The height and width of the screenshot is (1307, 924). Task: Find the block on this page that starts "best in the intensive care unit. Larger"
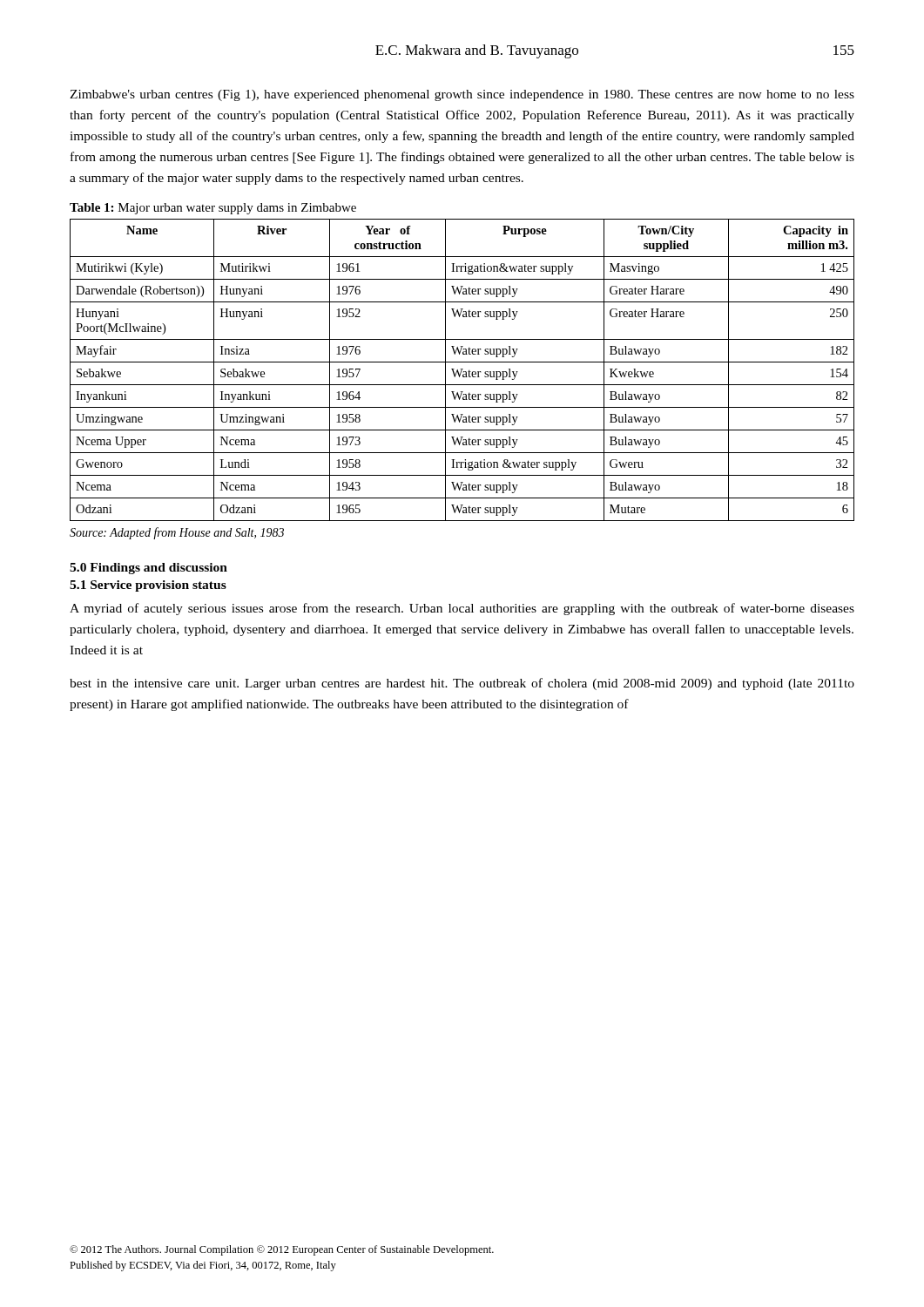tap(462, 693)
